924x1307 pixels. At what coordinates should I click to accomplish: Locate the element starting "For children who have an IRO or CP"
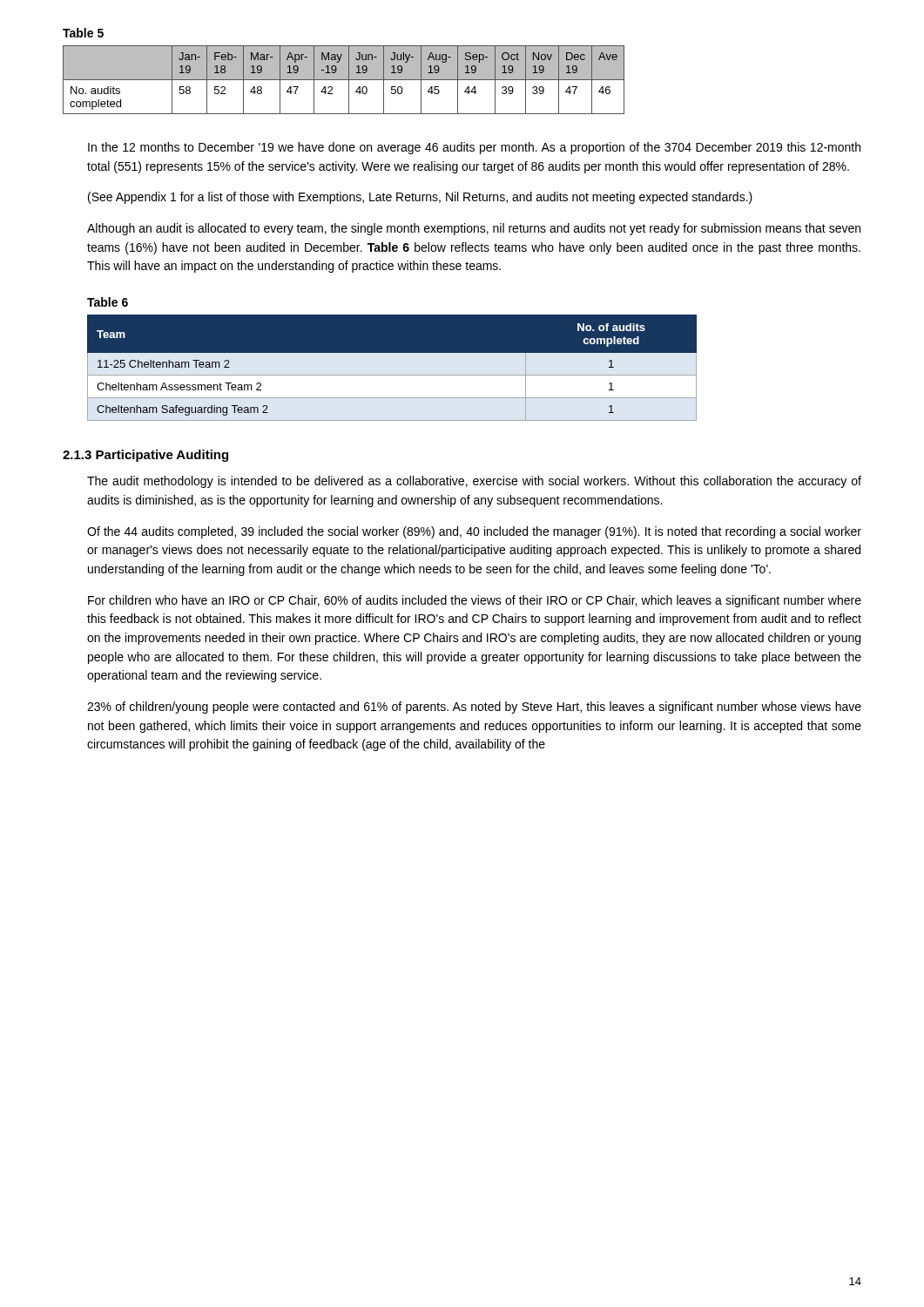474,638
